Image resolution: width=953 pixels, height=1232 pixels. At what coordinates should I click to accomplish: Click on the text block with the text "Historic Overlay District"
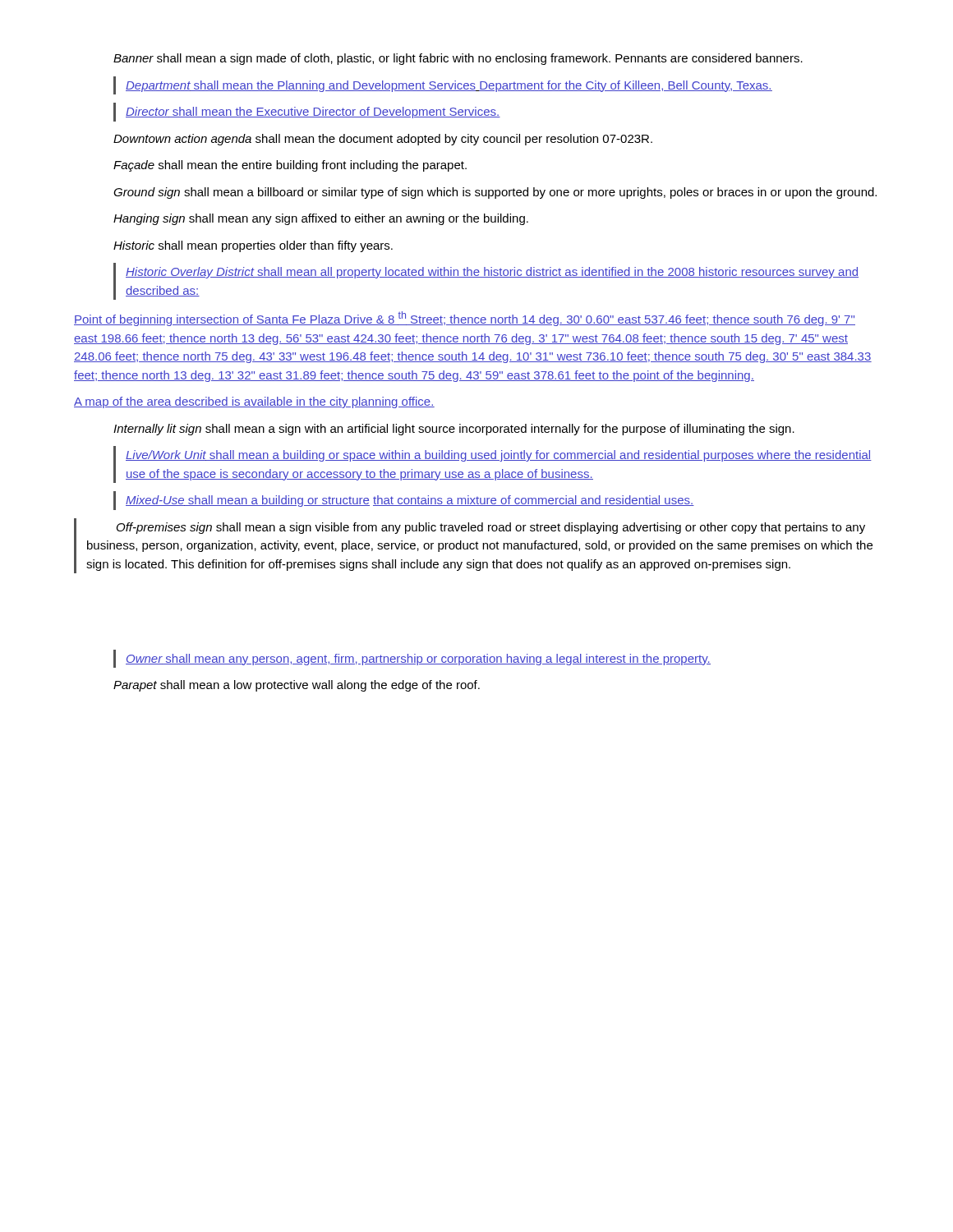tap(492, 281)
